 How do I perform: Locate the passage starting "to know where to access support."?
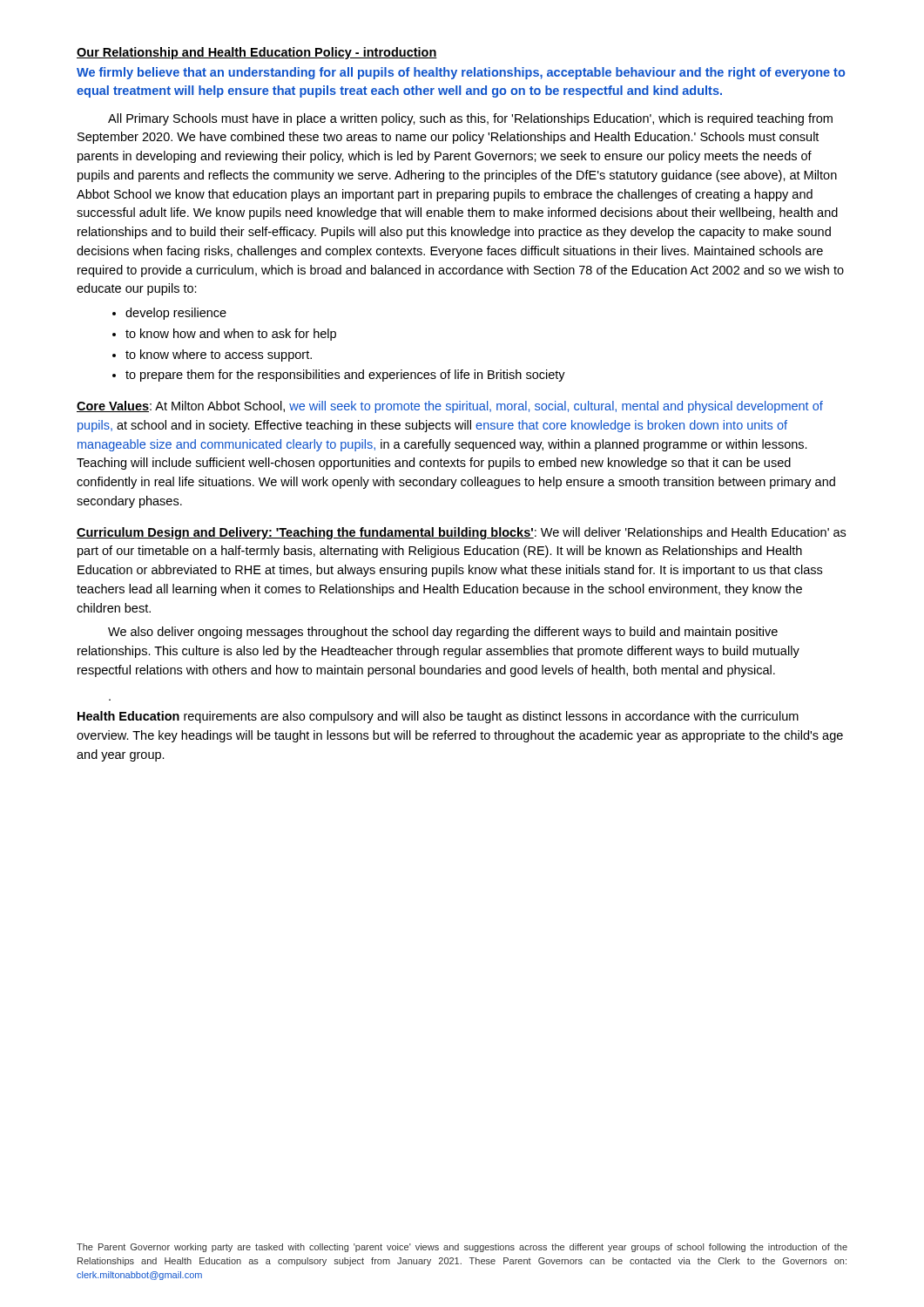coord(219,354)
